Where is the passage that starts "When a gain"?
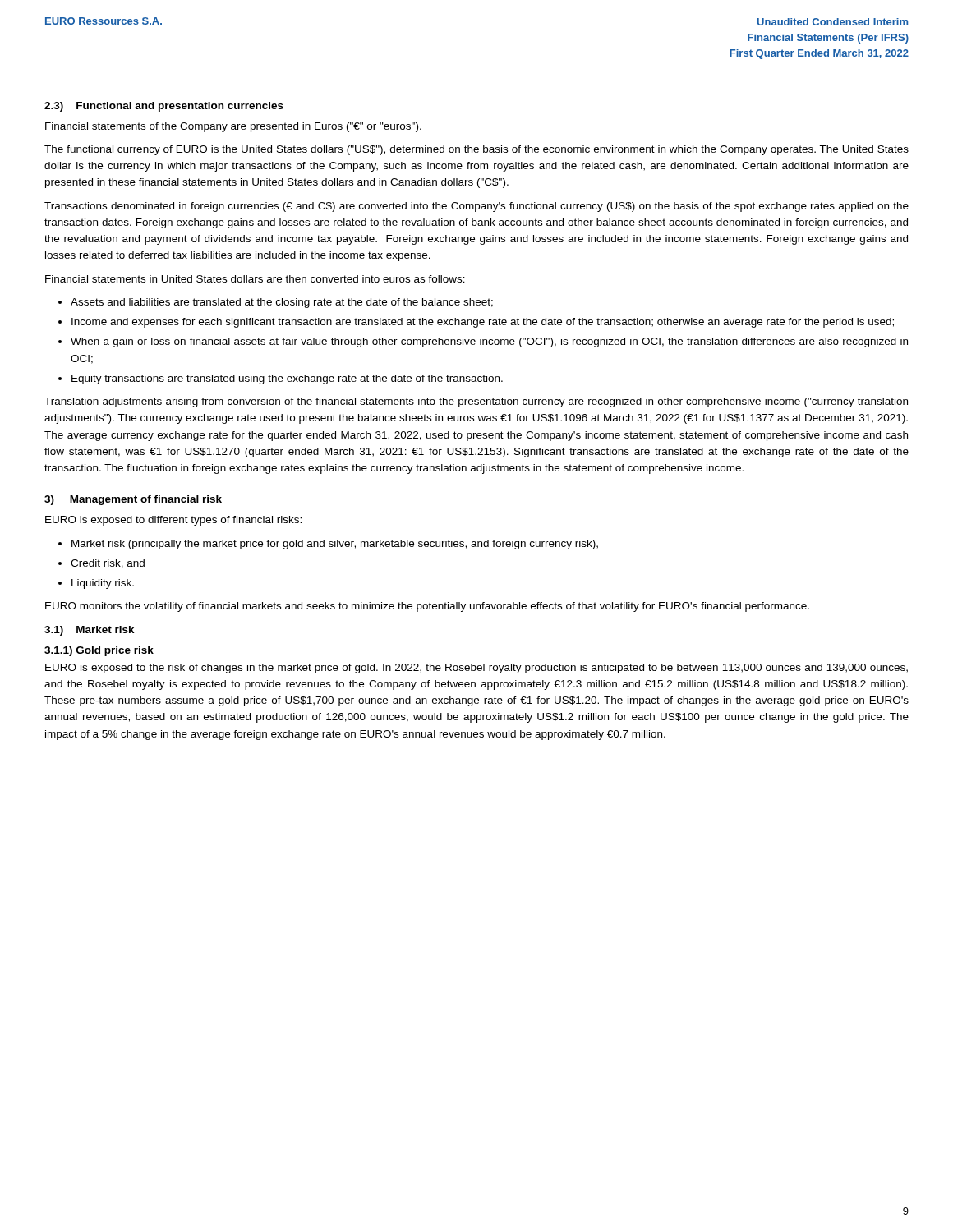 coord(490,350)
